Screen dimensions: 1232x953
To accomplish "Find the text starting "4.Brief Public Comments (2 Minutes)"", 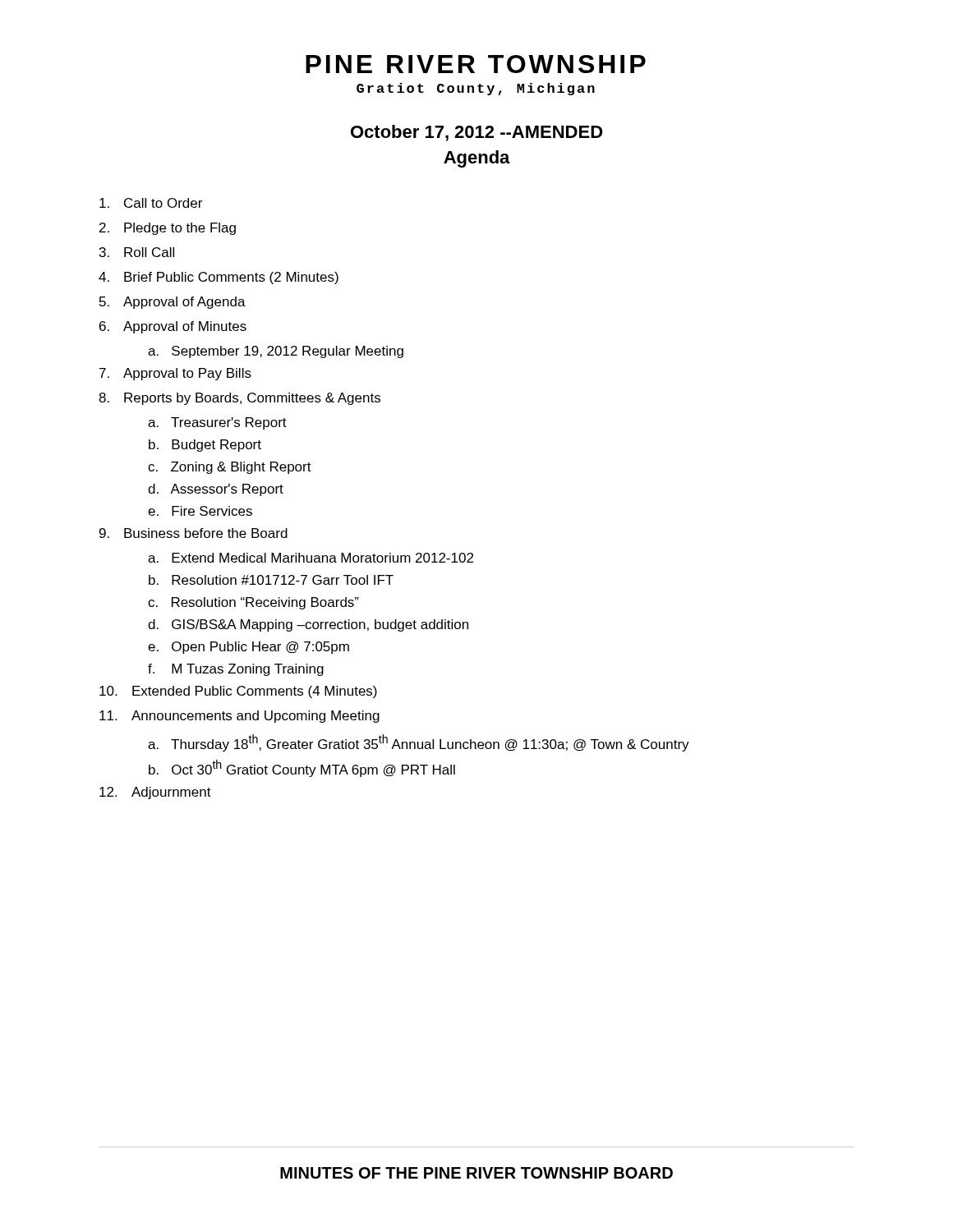I will [x=219, y=277].
